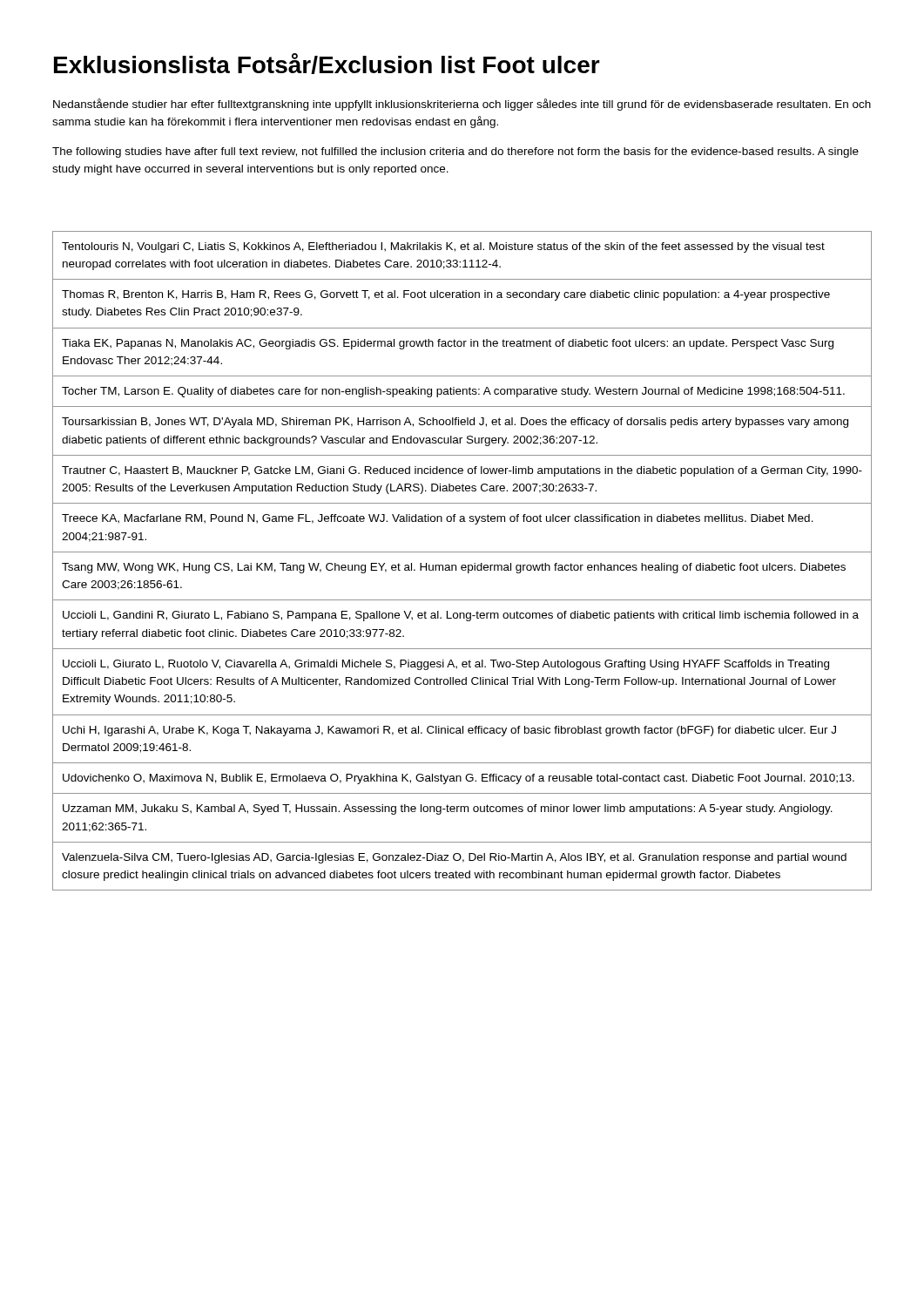Find the region starting "Tiaka EK, Papanas"
Screen dimensions: 1307x924
448,351
